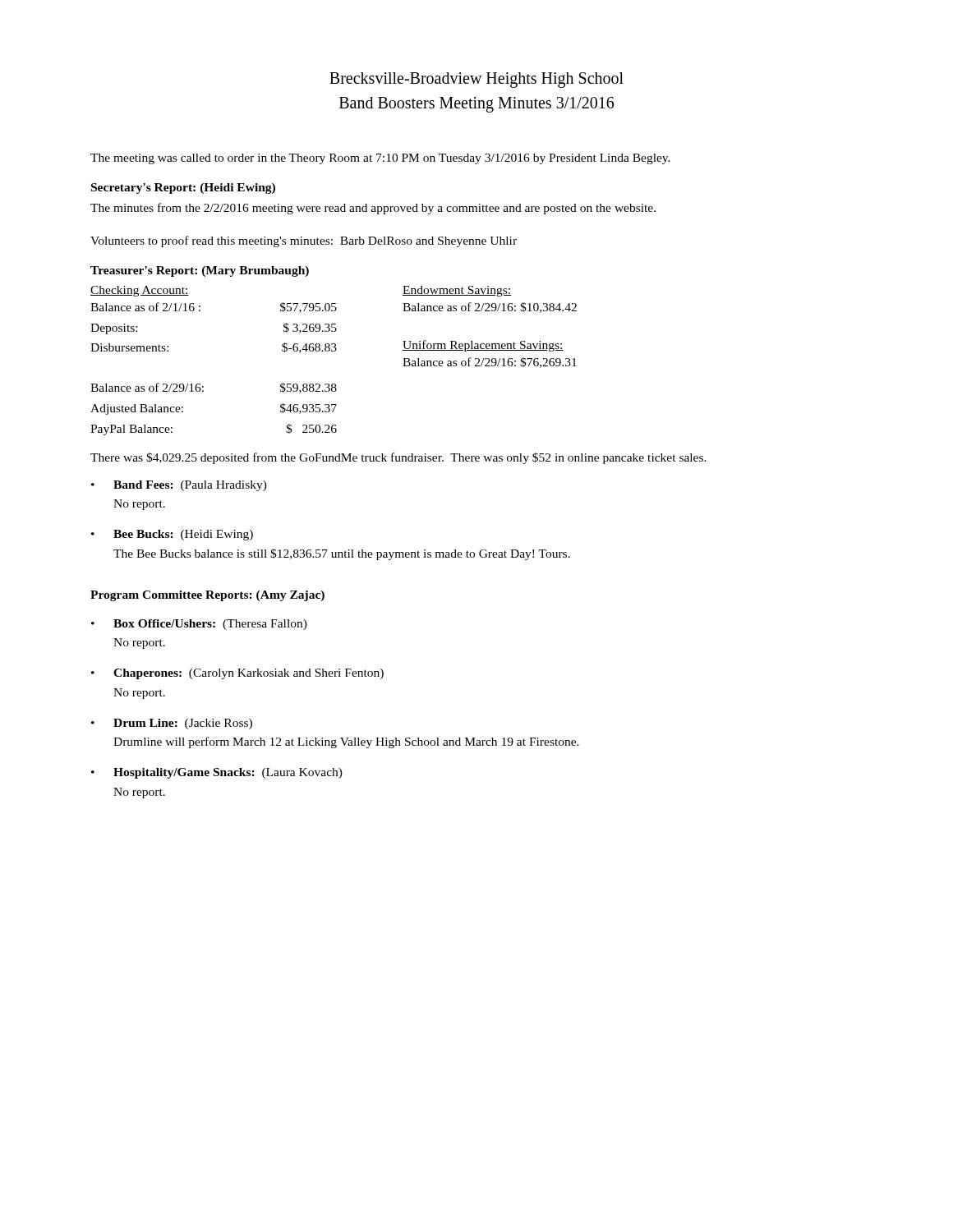The width and height of the screenshot is (953, 1232).
Task: Select the section header that reads "Treasurer's Report: (Mary Brumbaugh)"
Action: point(200,270)
